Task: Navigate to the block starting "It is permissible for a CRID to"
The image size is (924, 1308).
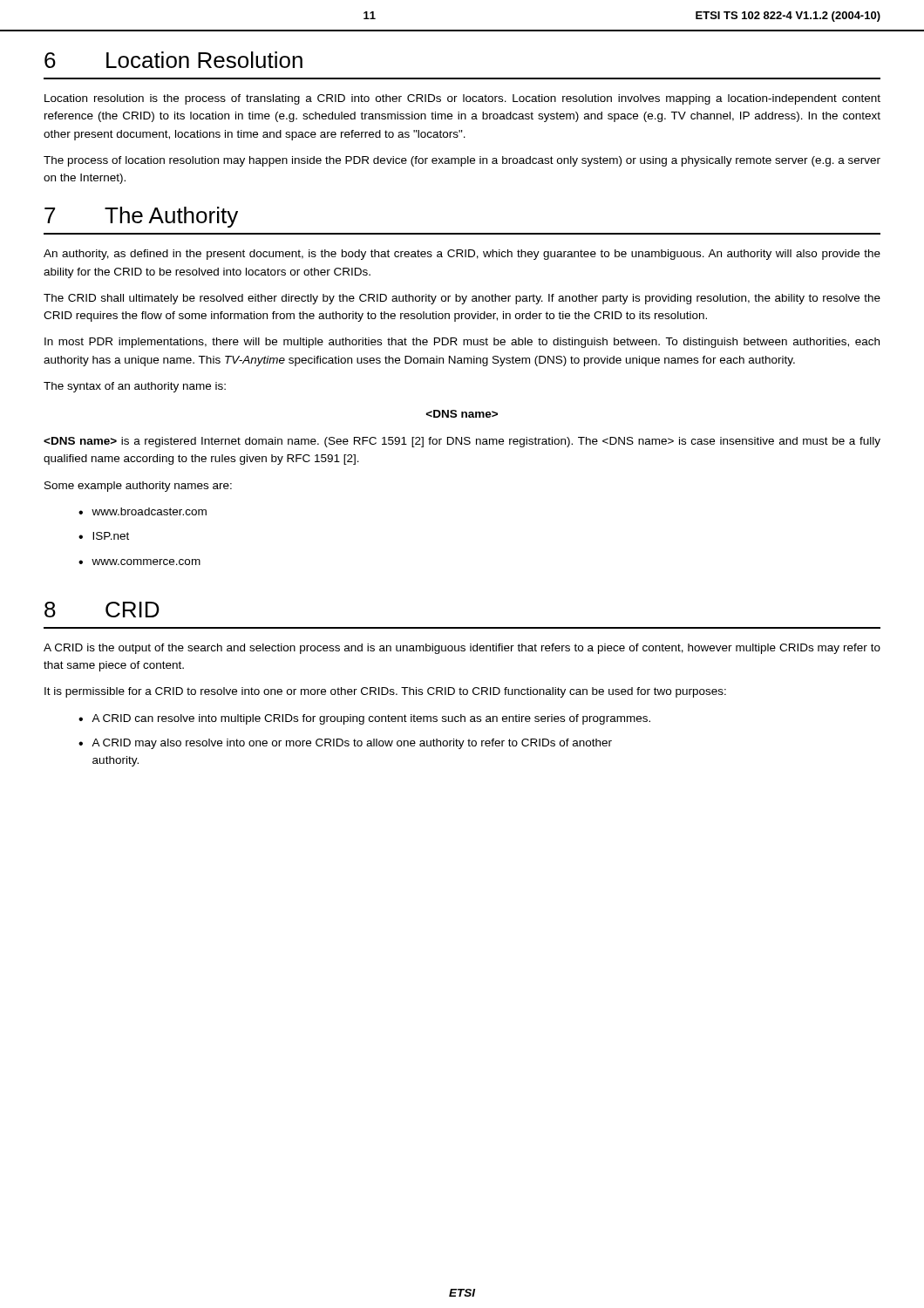Action: point(385,691)
